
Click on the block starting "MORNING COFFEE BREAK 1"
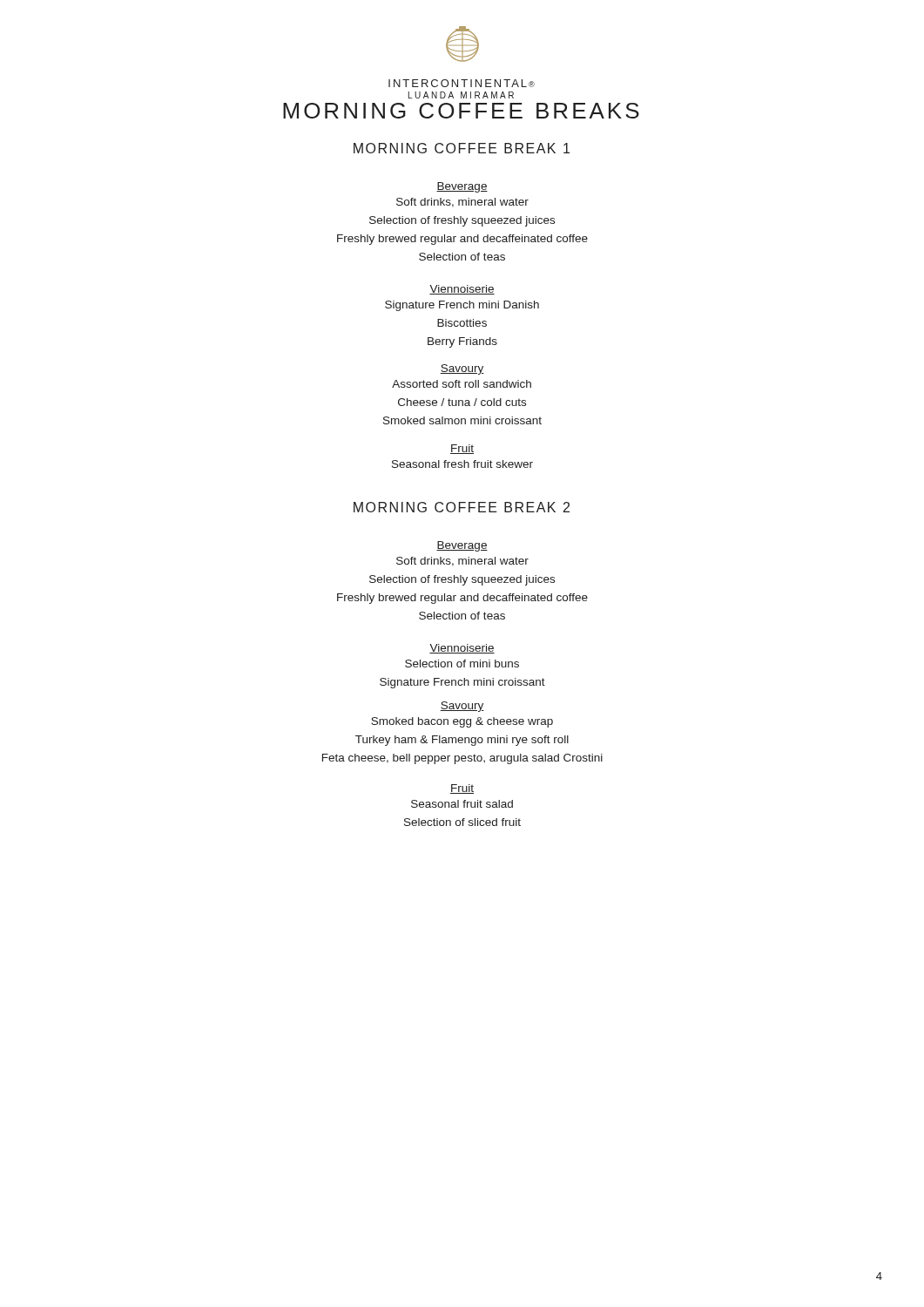pos(462,149)
